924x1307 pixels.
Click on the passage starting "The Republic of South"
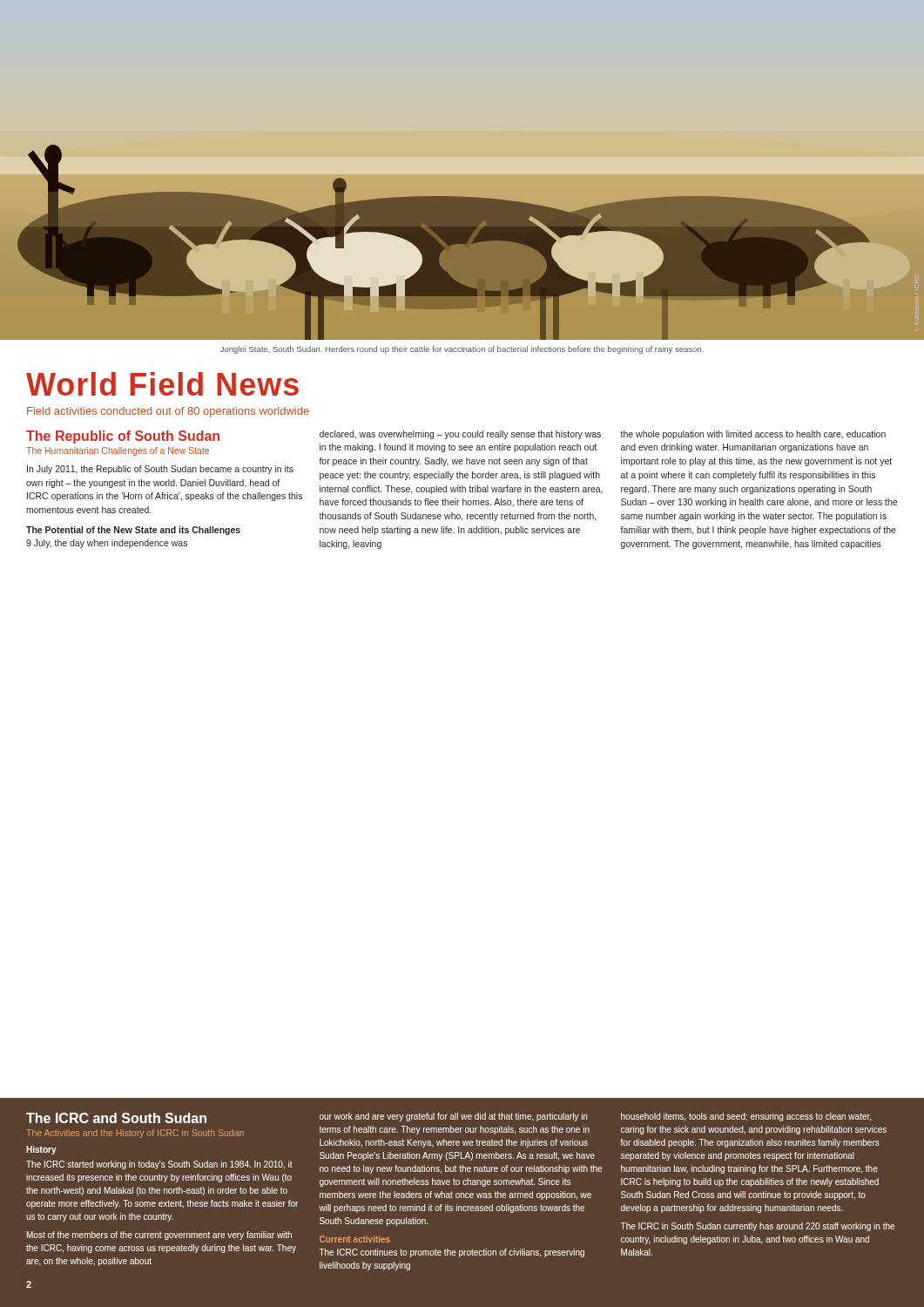pos(123,436)
